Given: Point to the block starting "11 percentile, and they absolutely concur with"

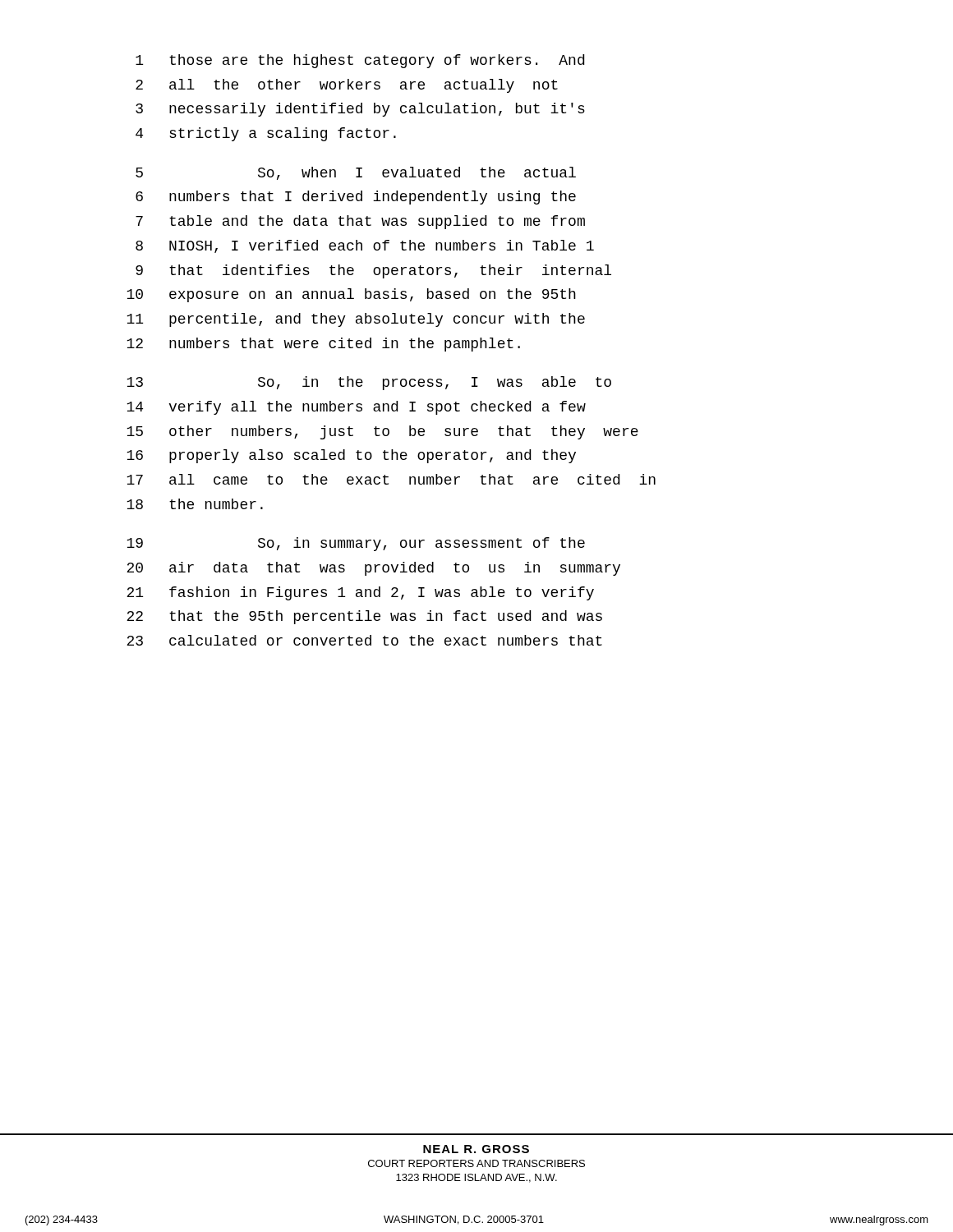Looking at the screenshot, I should 493,320.
